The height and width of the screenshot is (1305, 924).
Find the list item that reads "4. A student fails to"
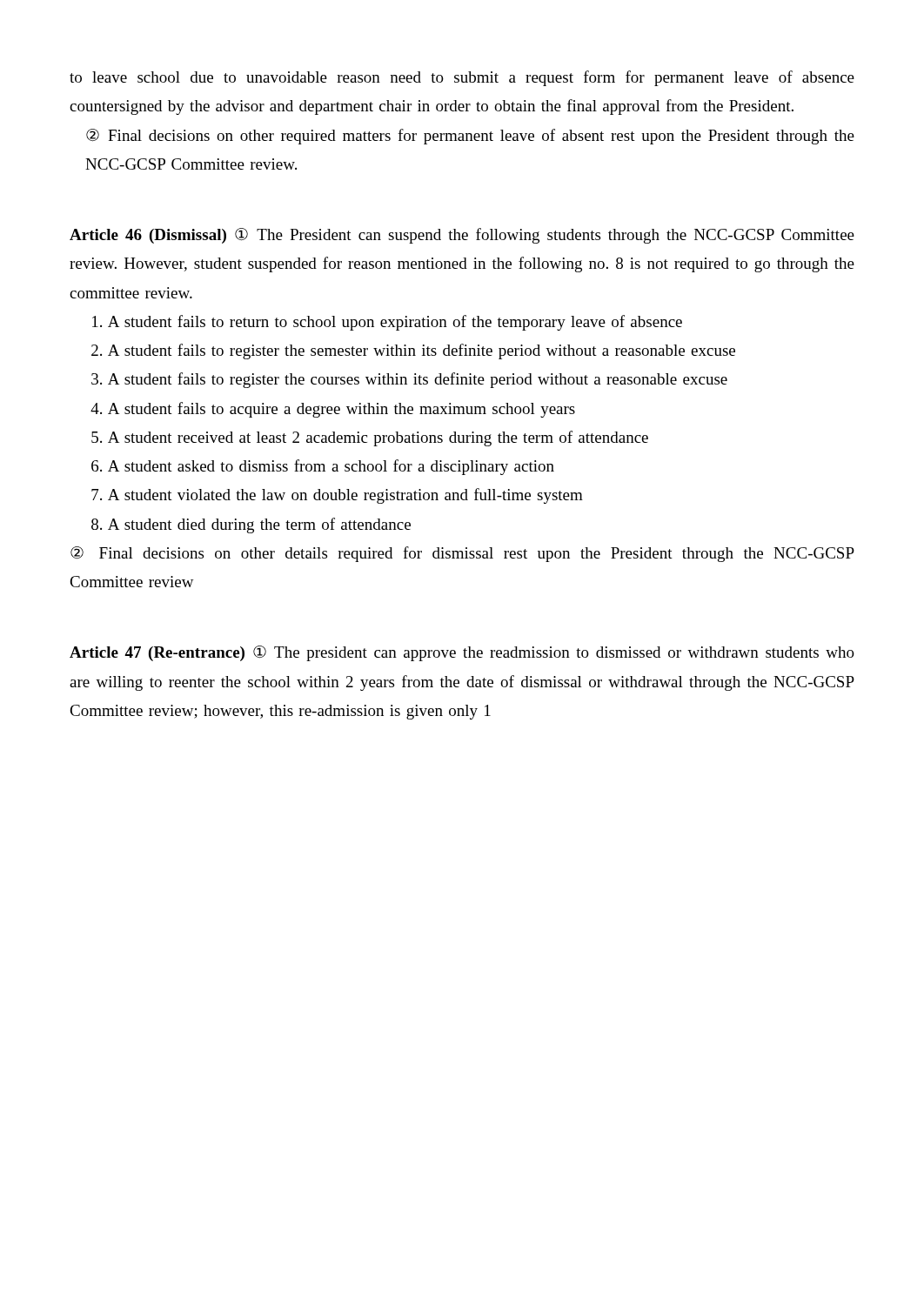click(x=330, y=408)
